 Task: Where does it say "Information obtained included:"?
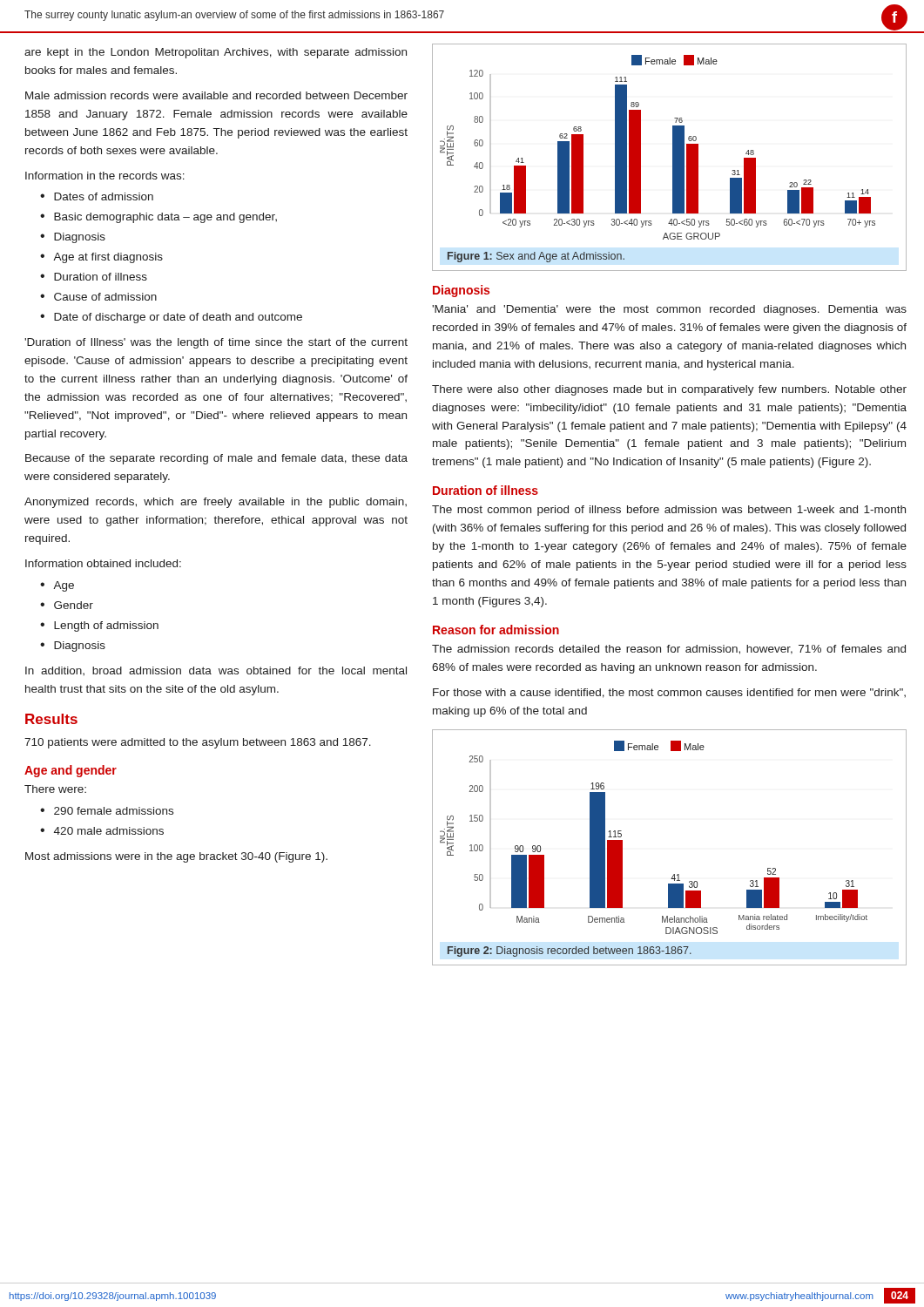103,563
